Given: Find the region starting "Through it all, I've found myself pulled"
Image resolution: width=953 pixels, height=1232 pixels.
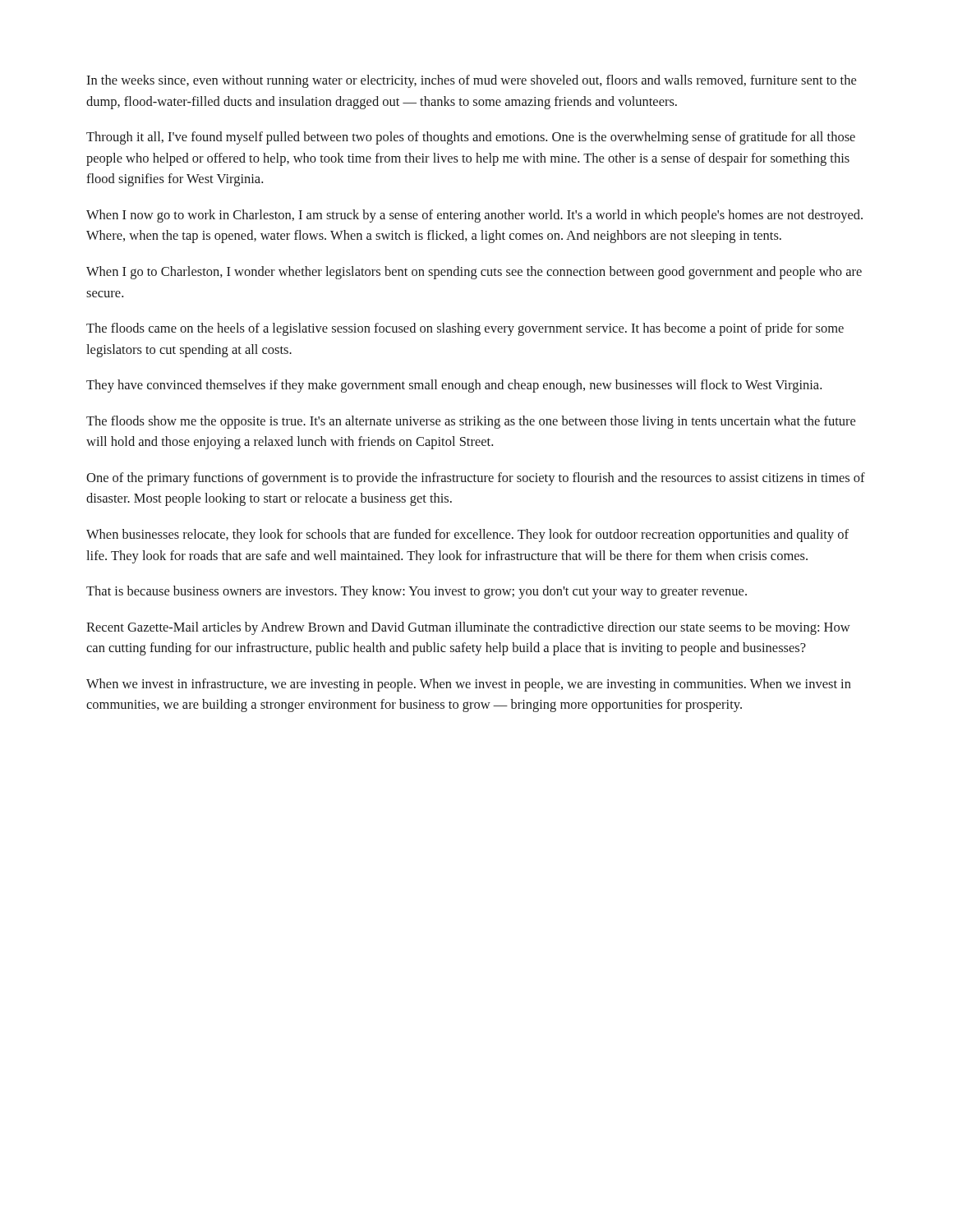Looking at the screenshot, I should coord(471,158).
